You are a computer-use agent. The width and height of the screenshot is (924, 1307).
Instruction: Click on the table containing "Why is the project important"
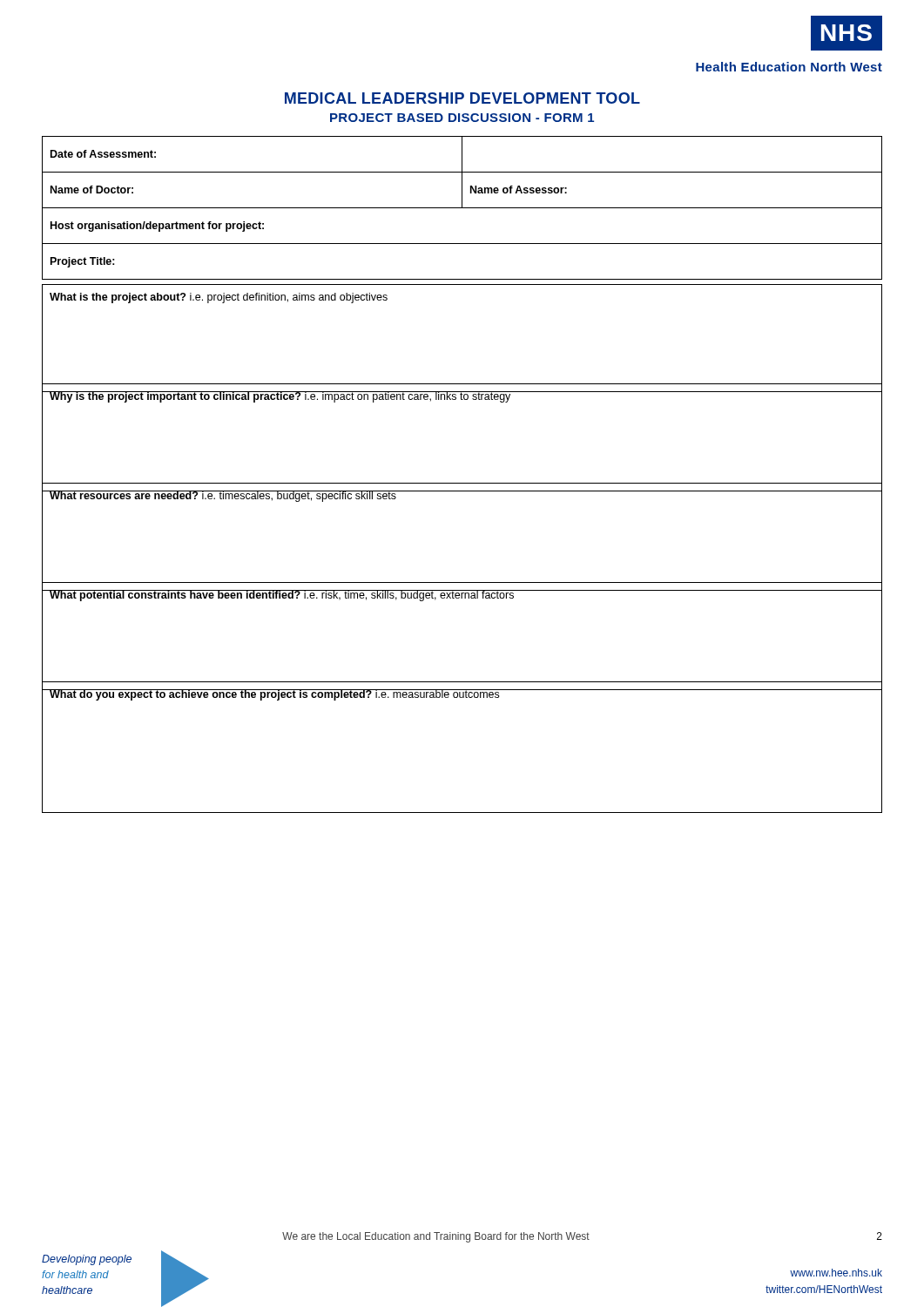462,437
